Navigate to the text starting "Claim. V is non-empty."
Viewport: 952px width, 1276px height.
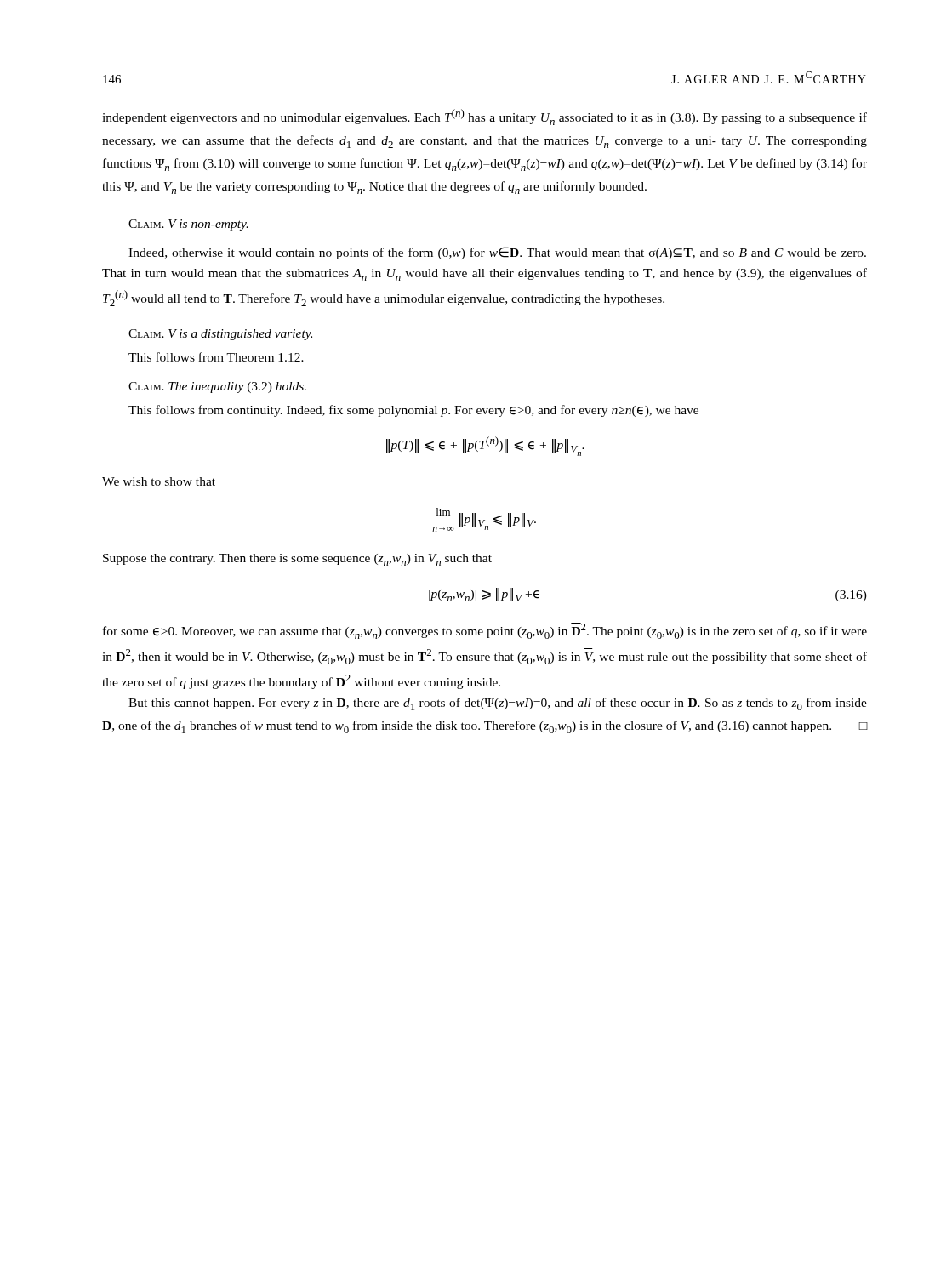click(189, 223)
